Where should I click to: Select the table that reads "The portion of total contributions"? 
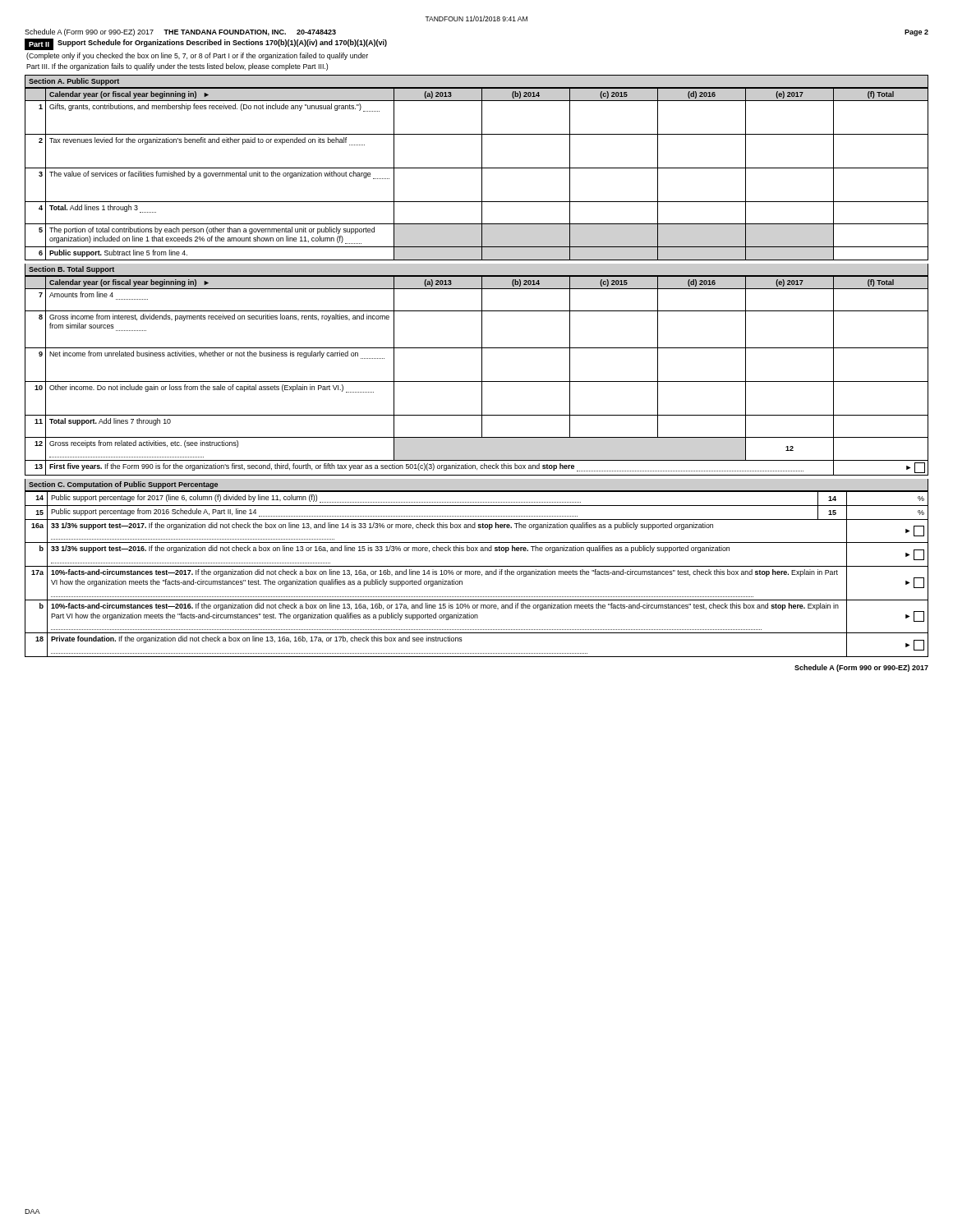tap(476, 174)
